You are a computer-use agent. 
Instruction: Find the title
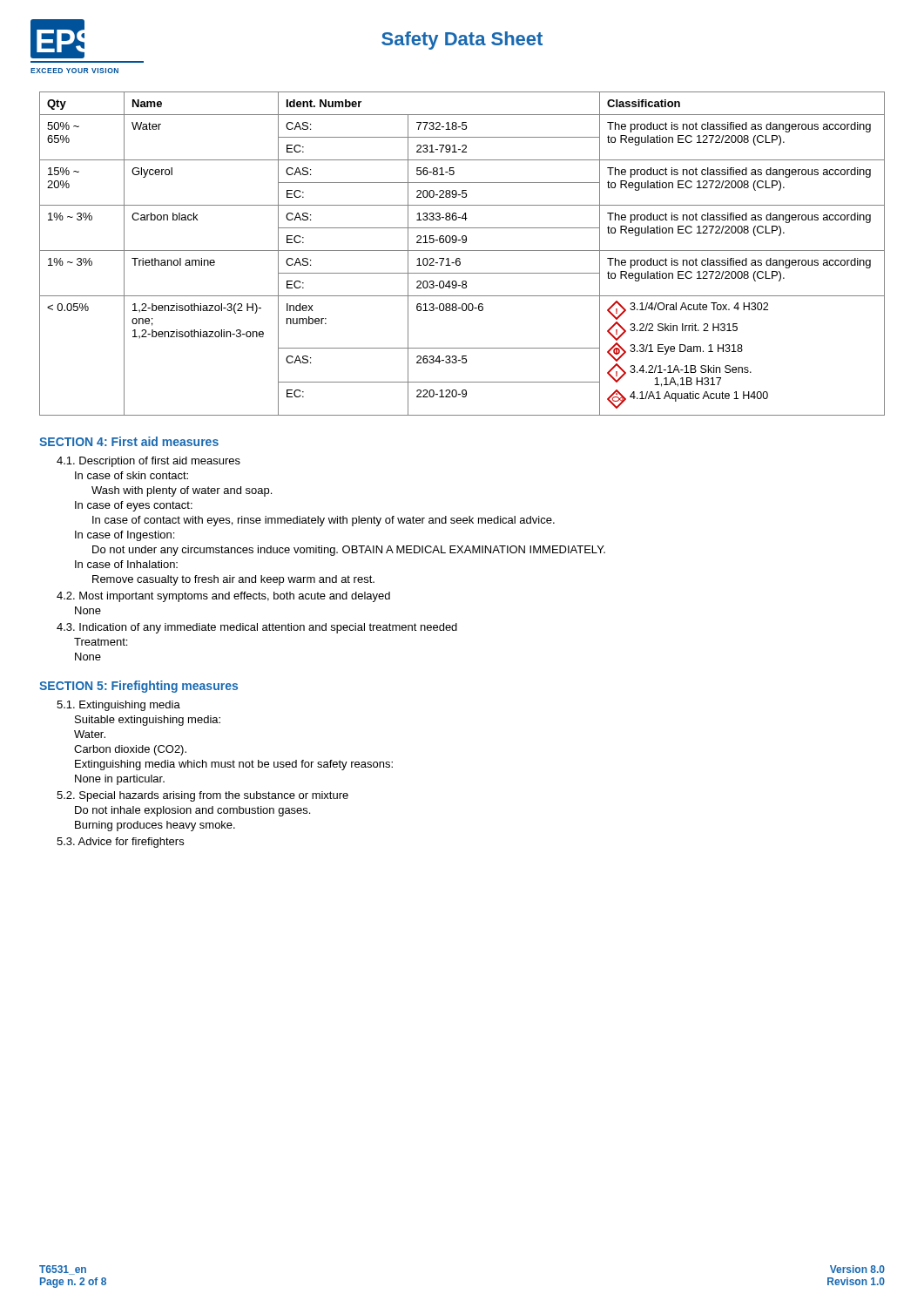(x=462, y=39)
